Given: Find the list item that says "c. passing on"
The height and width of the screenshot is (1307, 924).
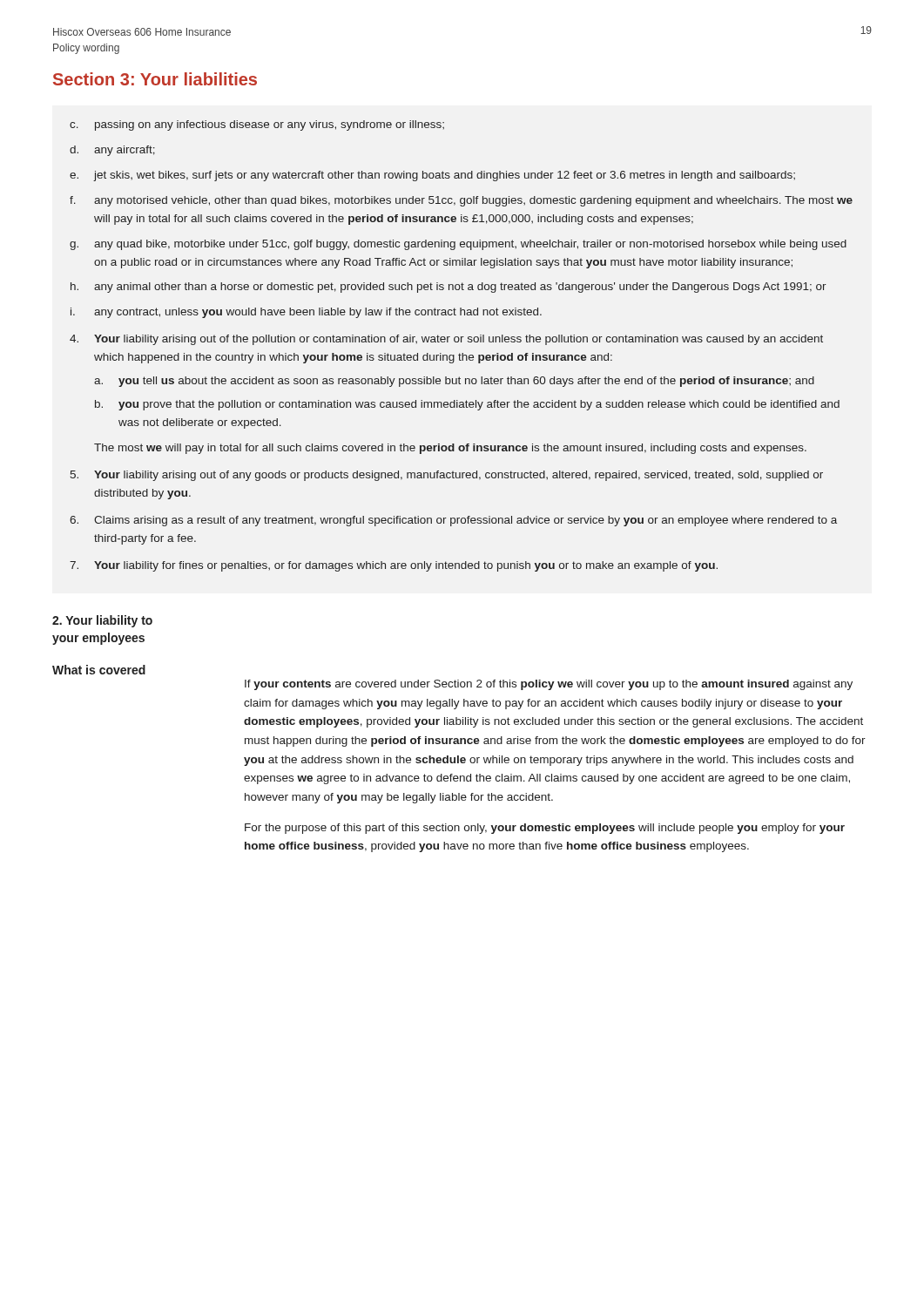Looking at the screenshot, I should click(x=257, y=125).
